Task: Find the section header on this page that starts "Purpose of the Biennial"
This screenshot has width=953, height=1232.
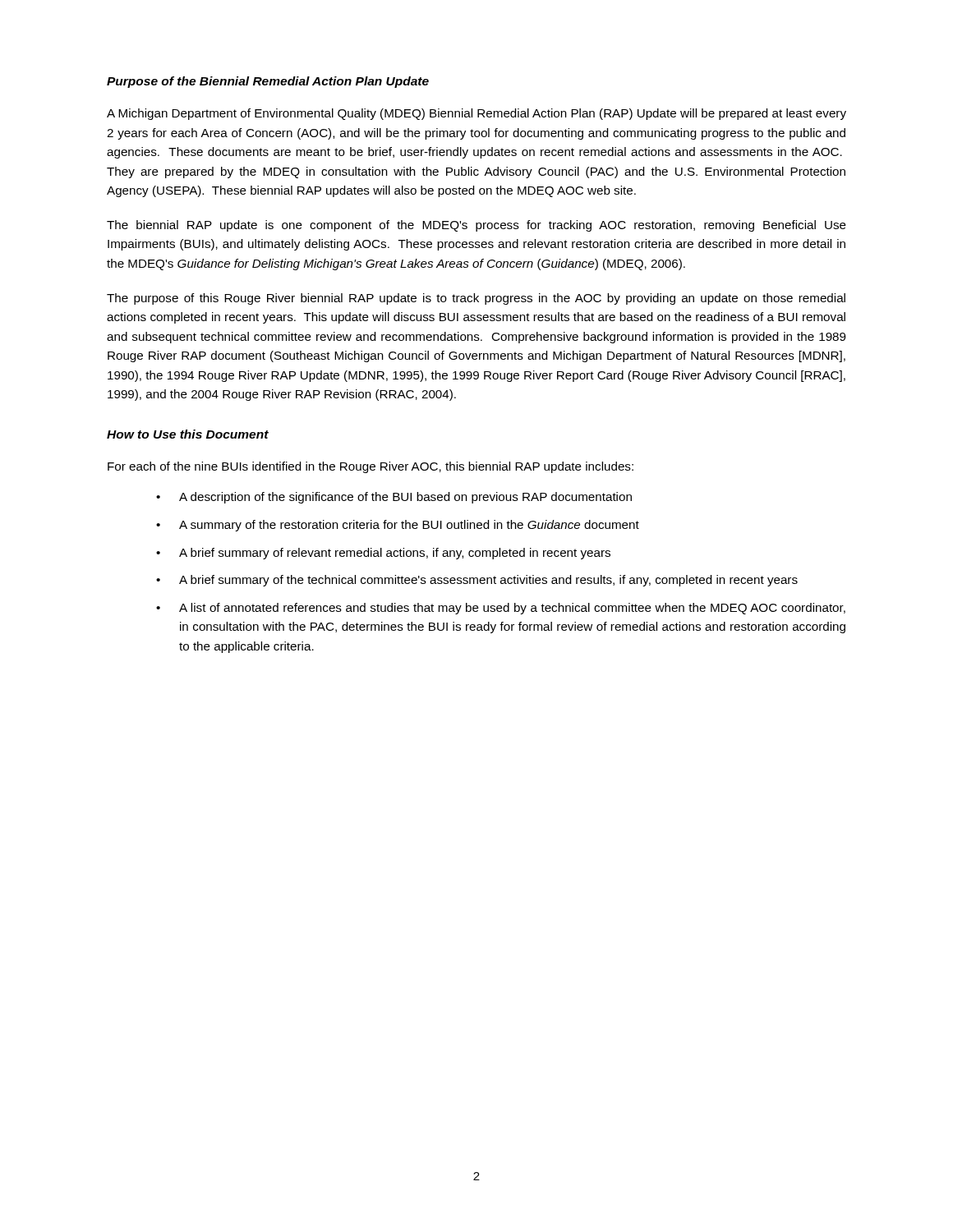Action: [x=268, y=81]
